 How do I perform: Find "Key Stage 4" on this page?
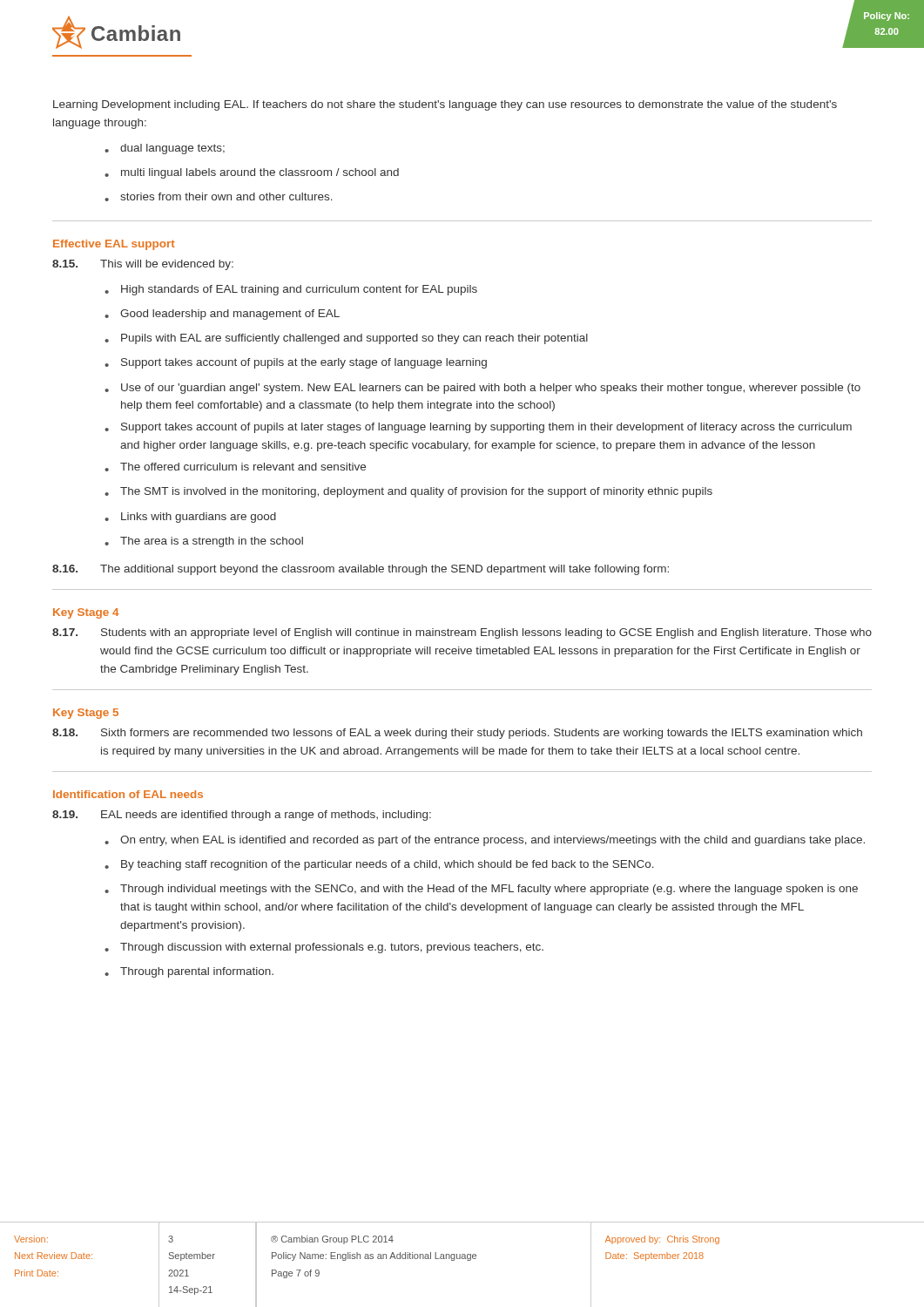(86, 612)
